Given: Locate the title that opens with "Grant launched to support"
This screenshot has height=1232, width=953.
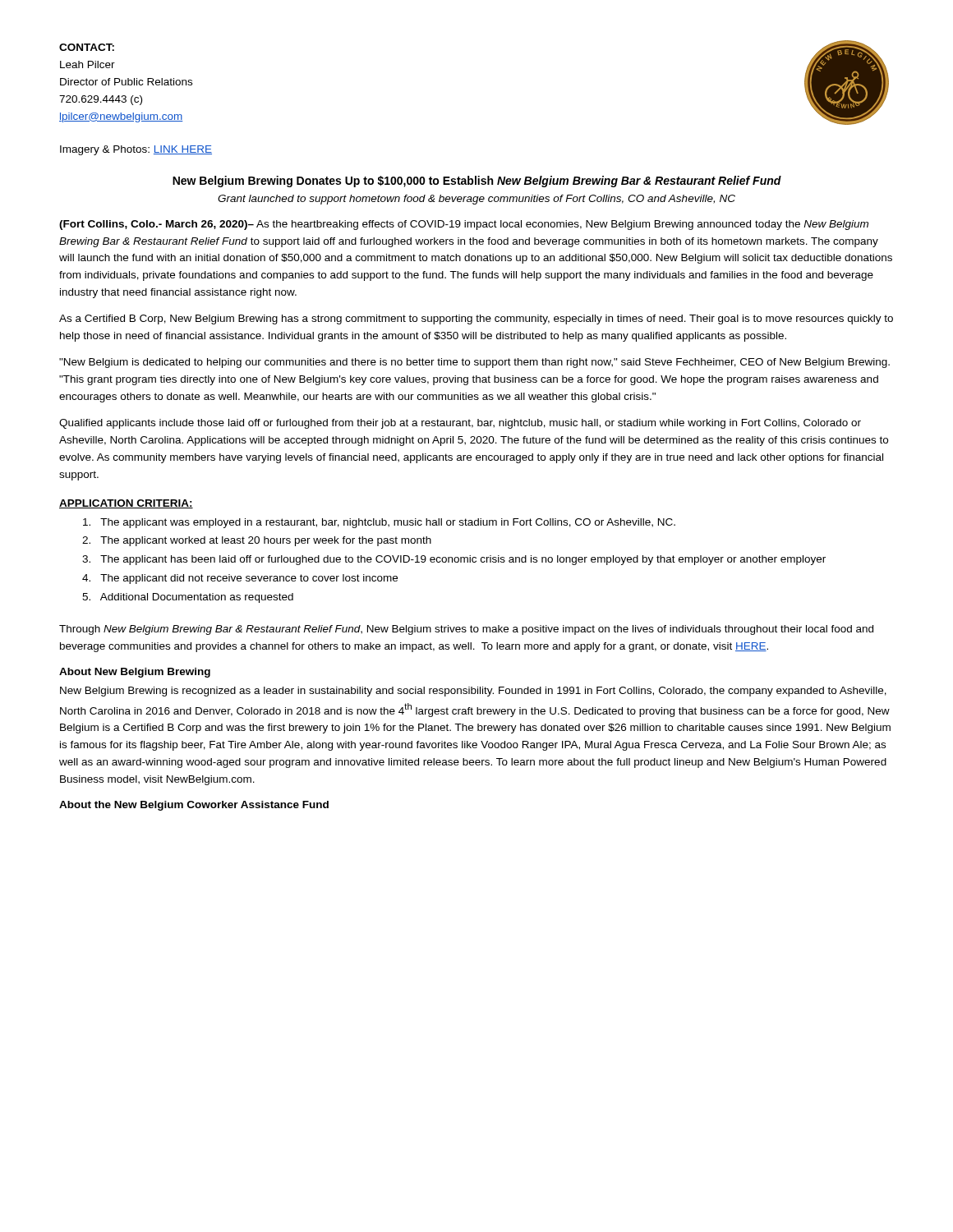Looking at the screenshot, I should tap(476, 198).
